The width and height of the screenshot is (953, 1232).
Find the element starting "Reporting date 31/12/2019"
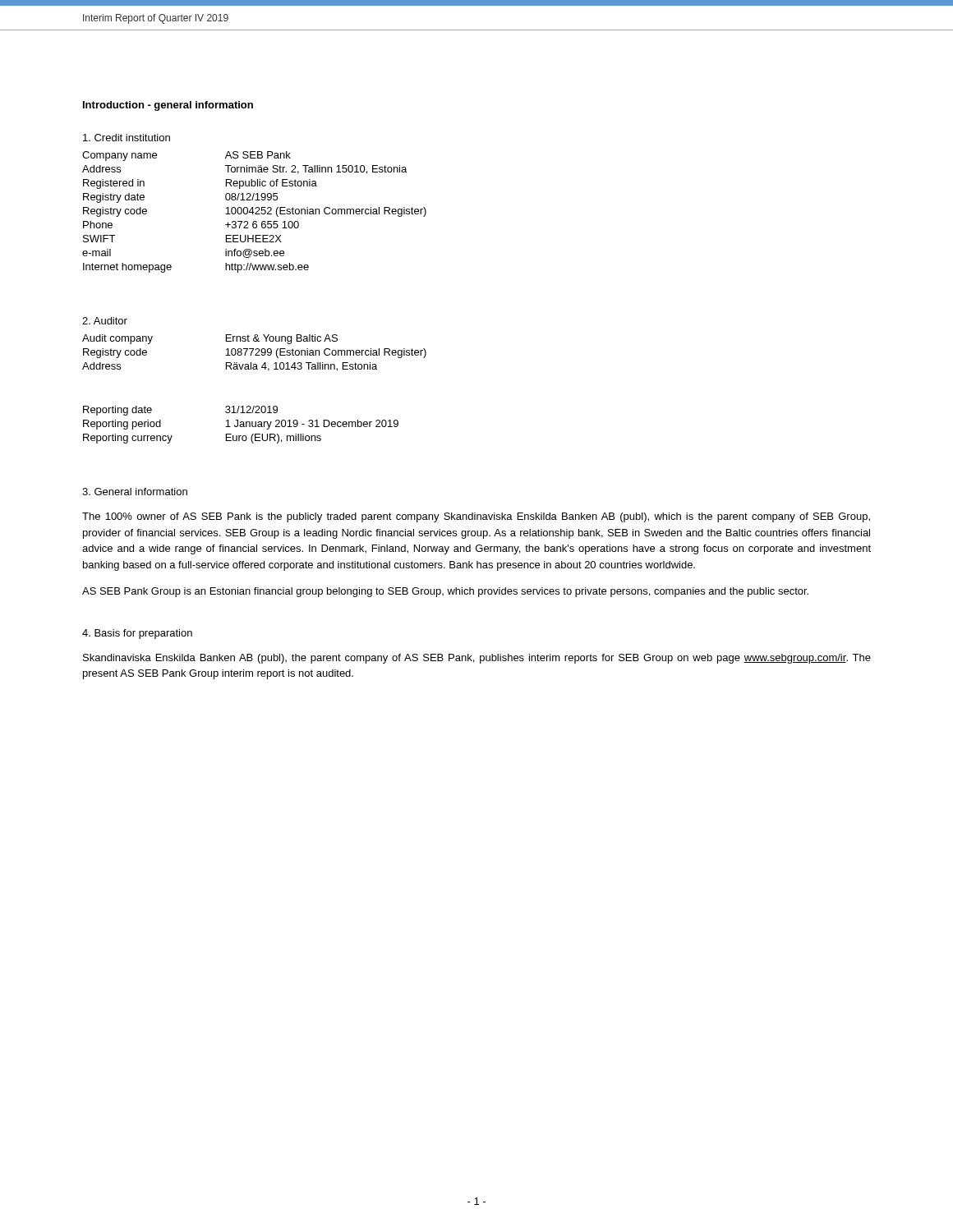241,425
